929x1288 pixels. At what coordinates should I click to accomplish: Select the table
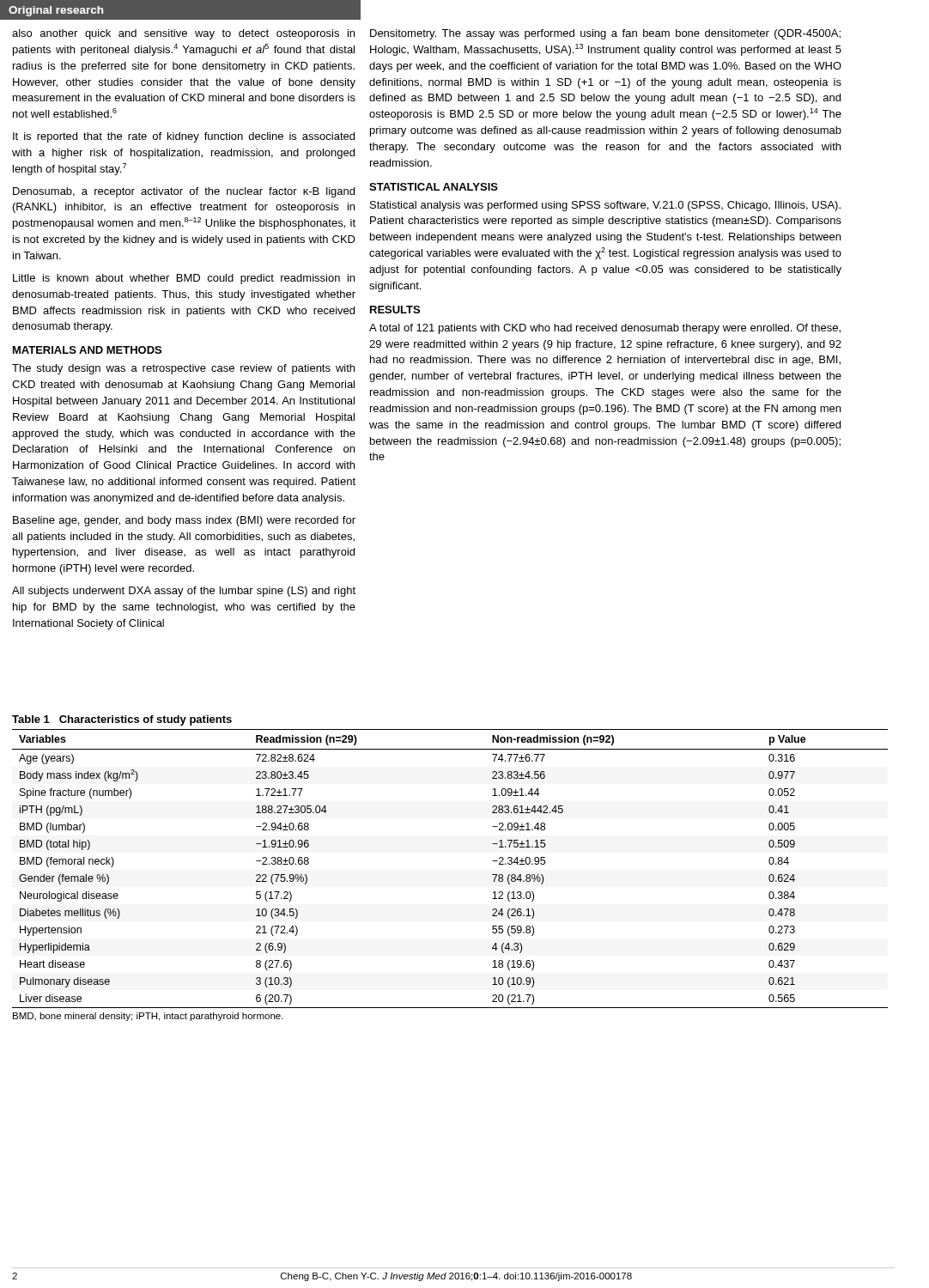[450, 875]
